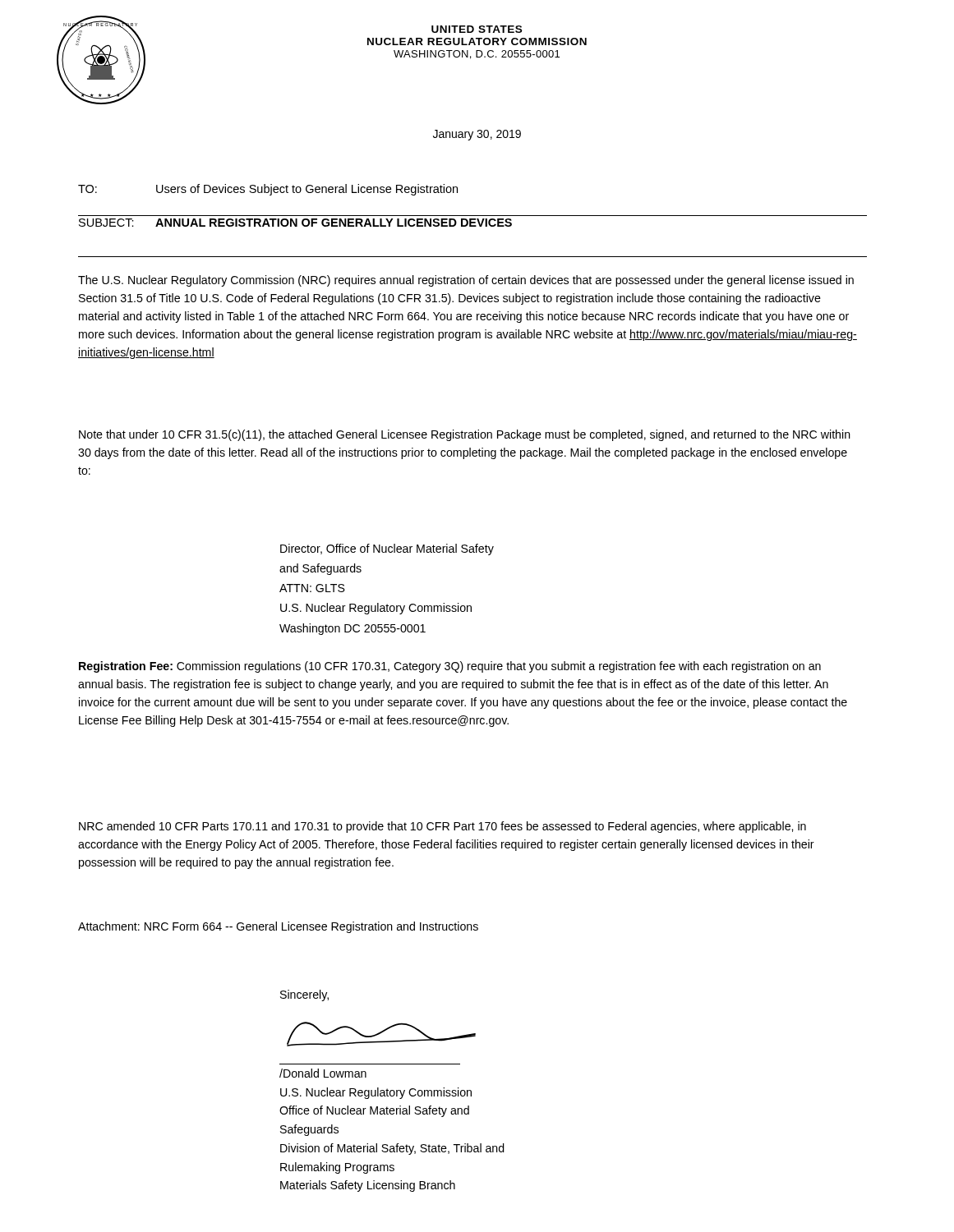Select the text block containing "NRC amended 10 CFR Parts 170.11 and 170.31"
The width and height of the screenshot is (954, 1232).
tap(446, 844)
